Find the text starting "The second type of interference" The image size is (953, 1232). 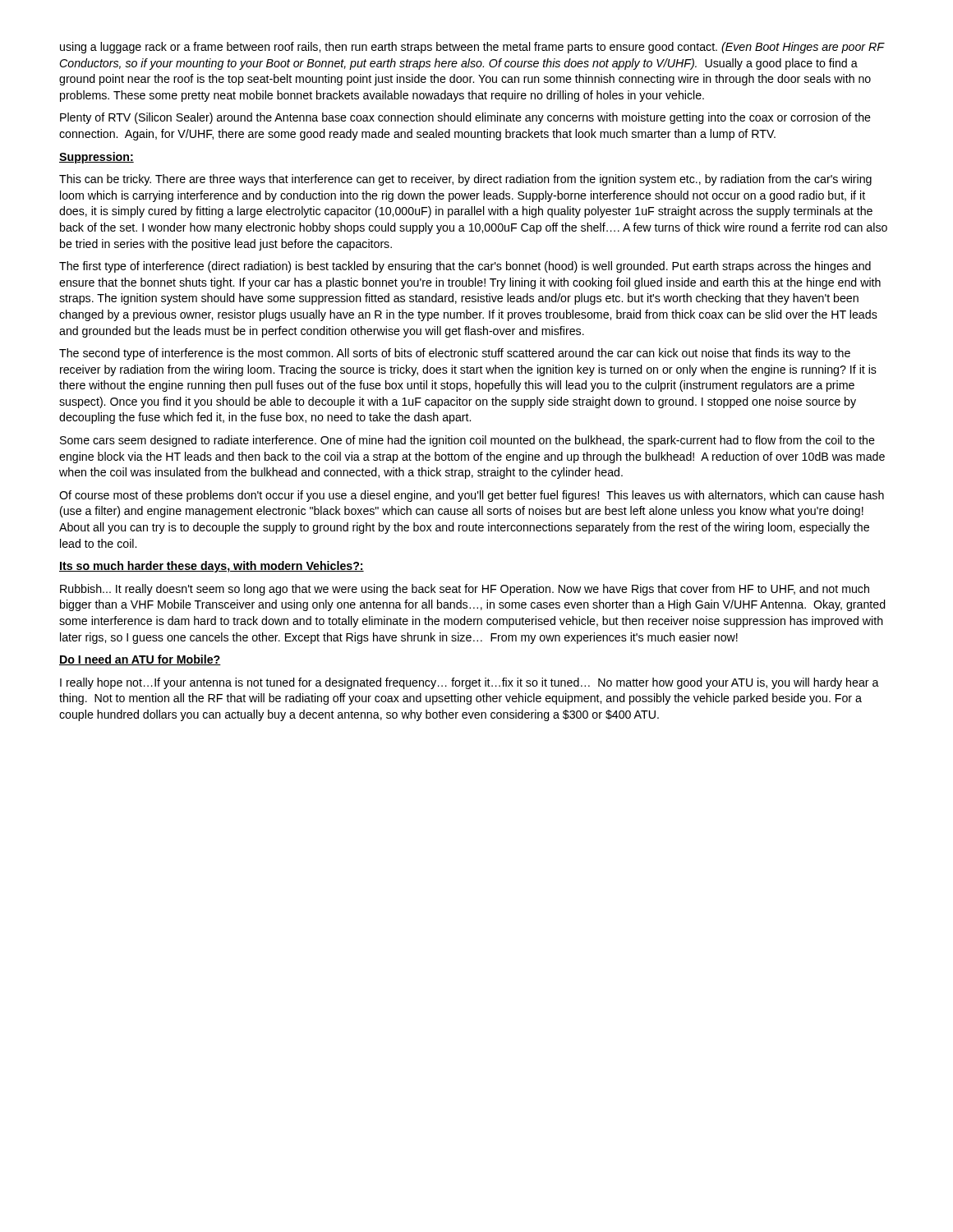click(x=468, y=385)
